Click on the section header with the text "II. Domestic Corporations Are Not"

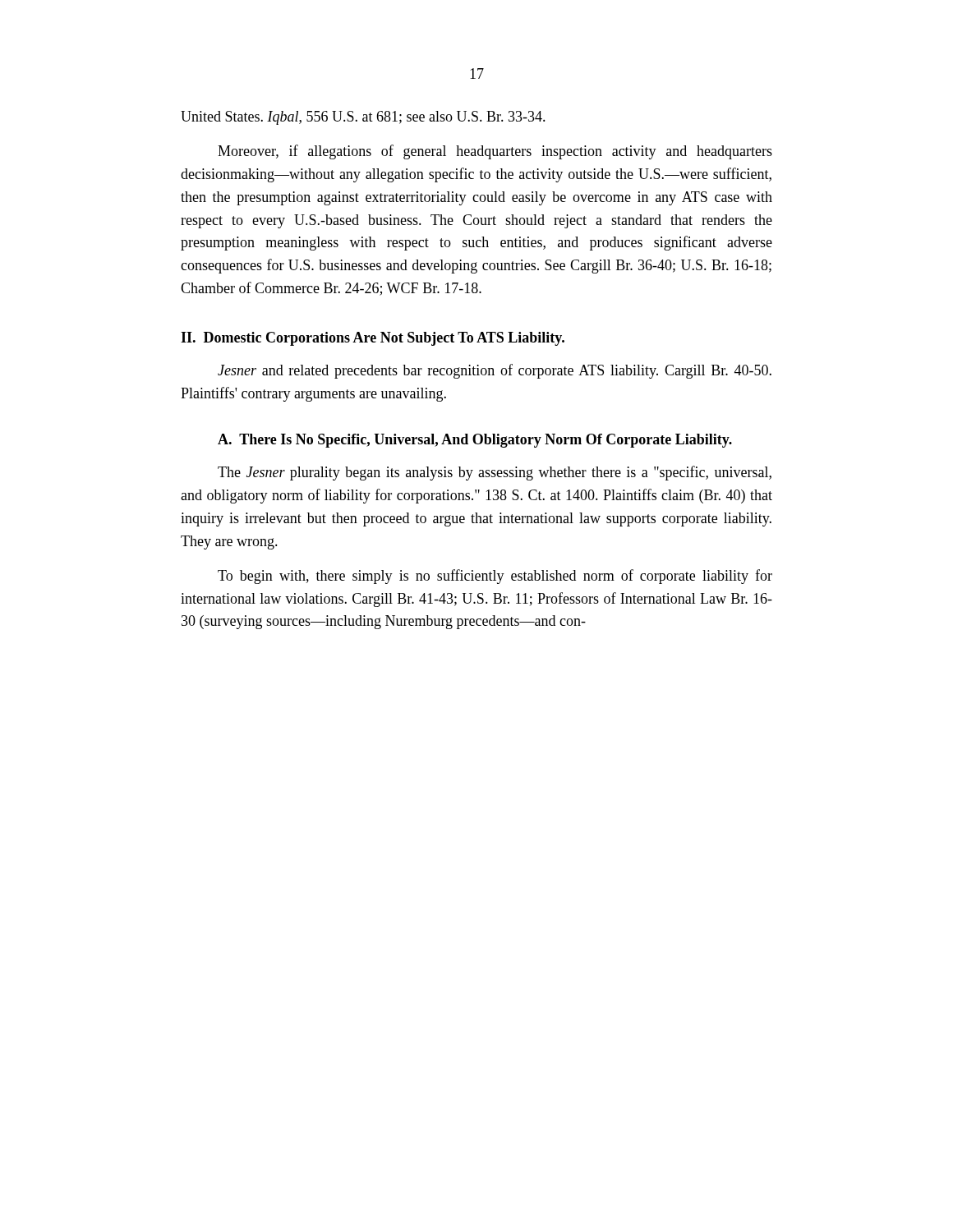pos(373,338)
